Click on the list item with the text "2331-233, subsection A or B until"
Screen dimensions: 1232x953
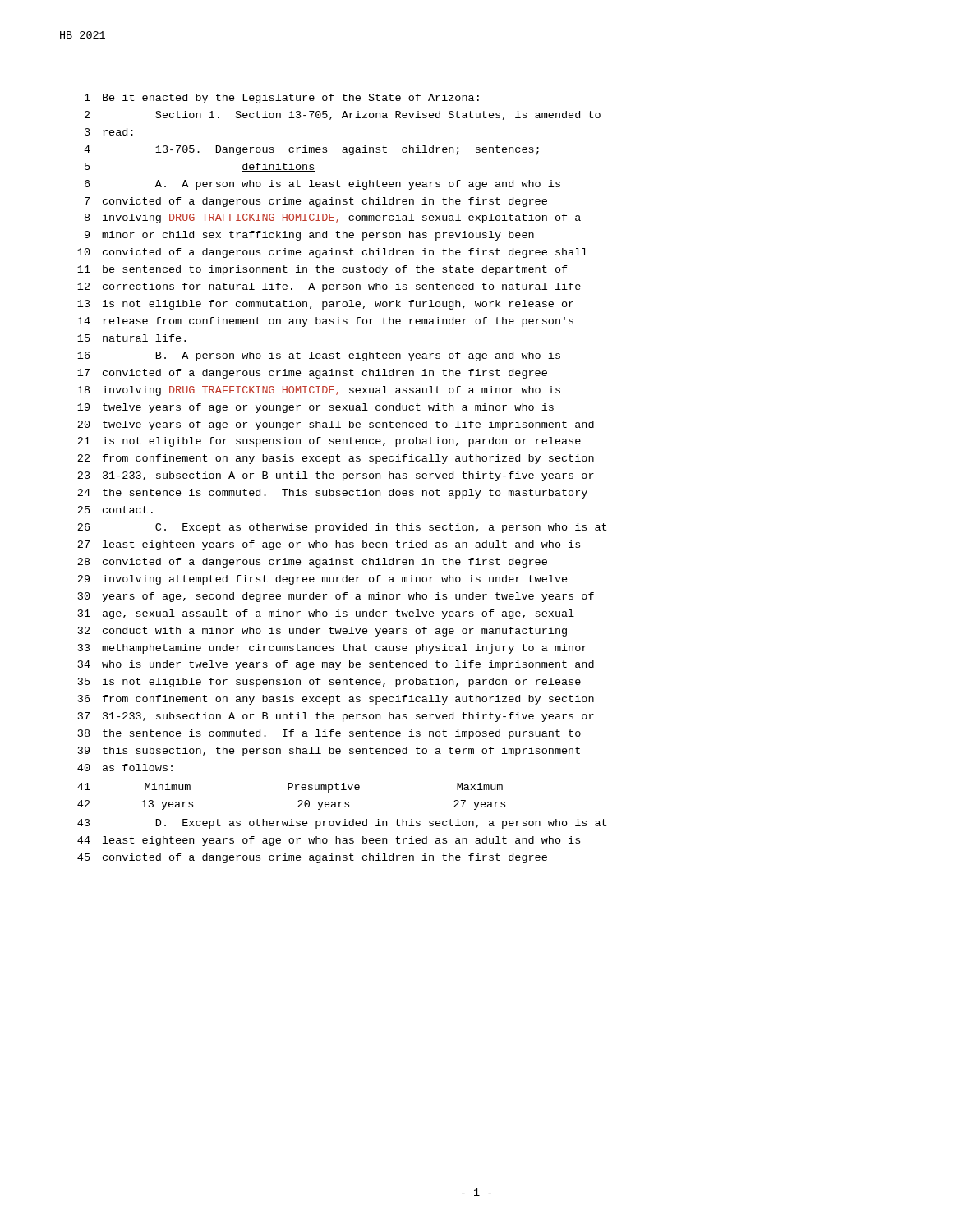pos(476,477)
